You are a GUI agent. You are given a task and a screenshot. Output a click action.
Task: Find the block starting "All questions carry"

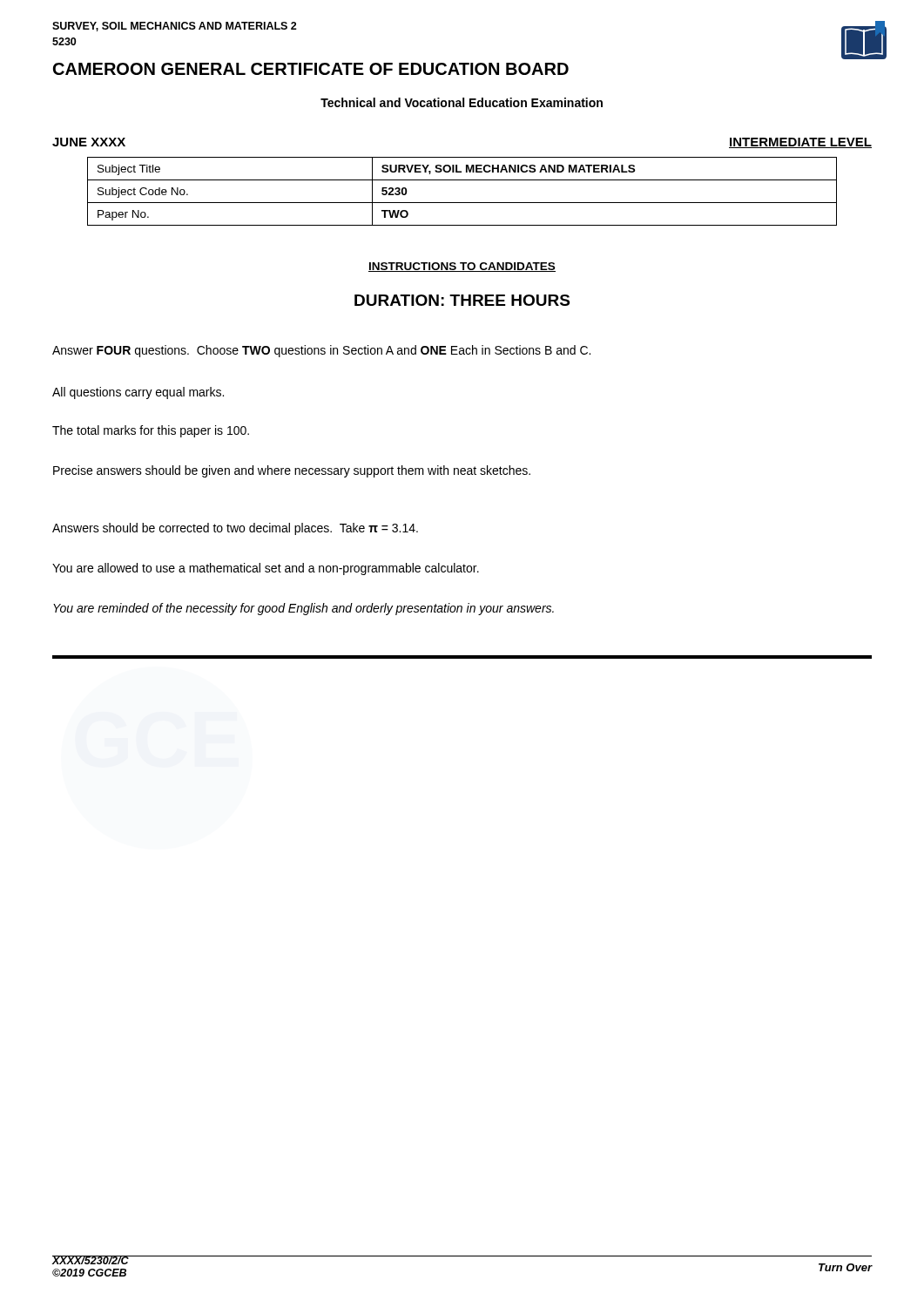pos(139,392)
